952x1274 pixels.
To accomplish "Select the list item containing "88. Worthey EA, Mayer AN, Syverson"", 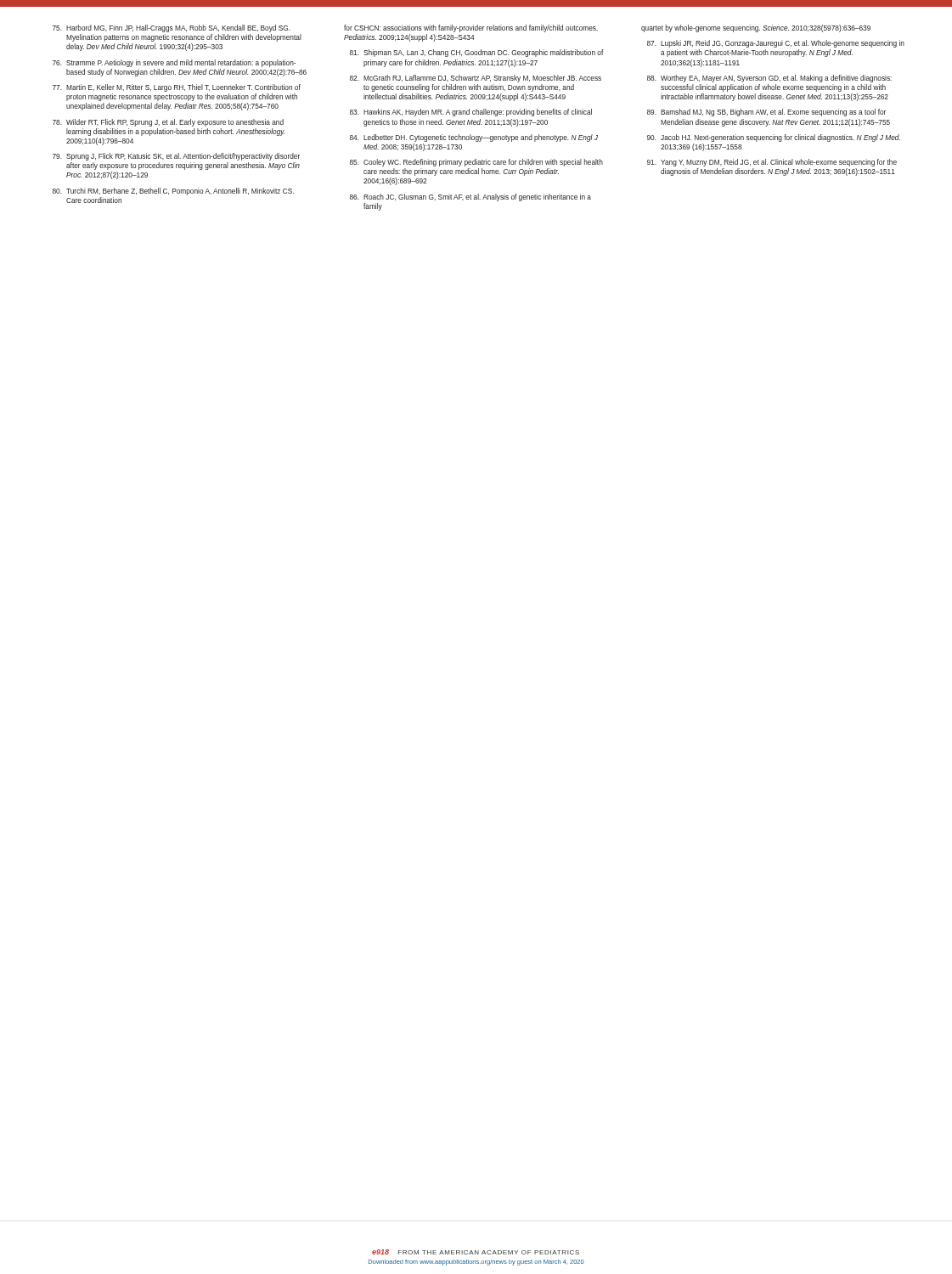I will [773, 88].
